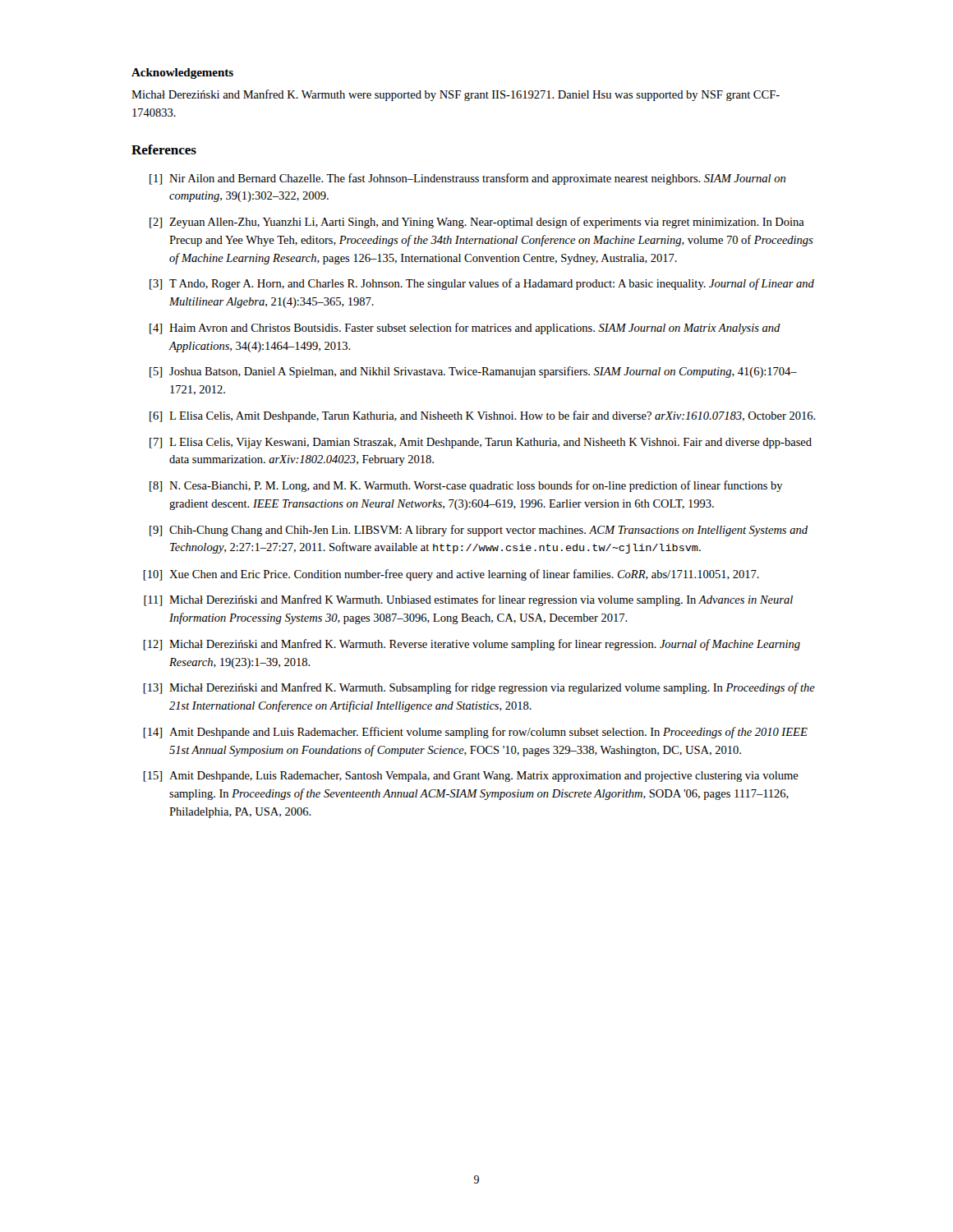The width and height of the screenshot is (953, 1232).
Task: Locate the passage starting "[13] Michał Dereziński and Manfred"
Action: (476, 697)
